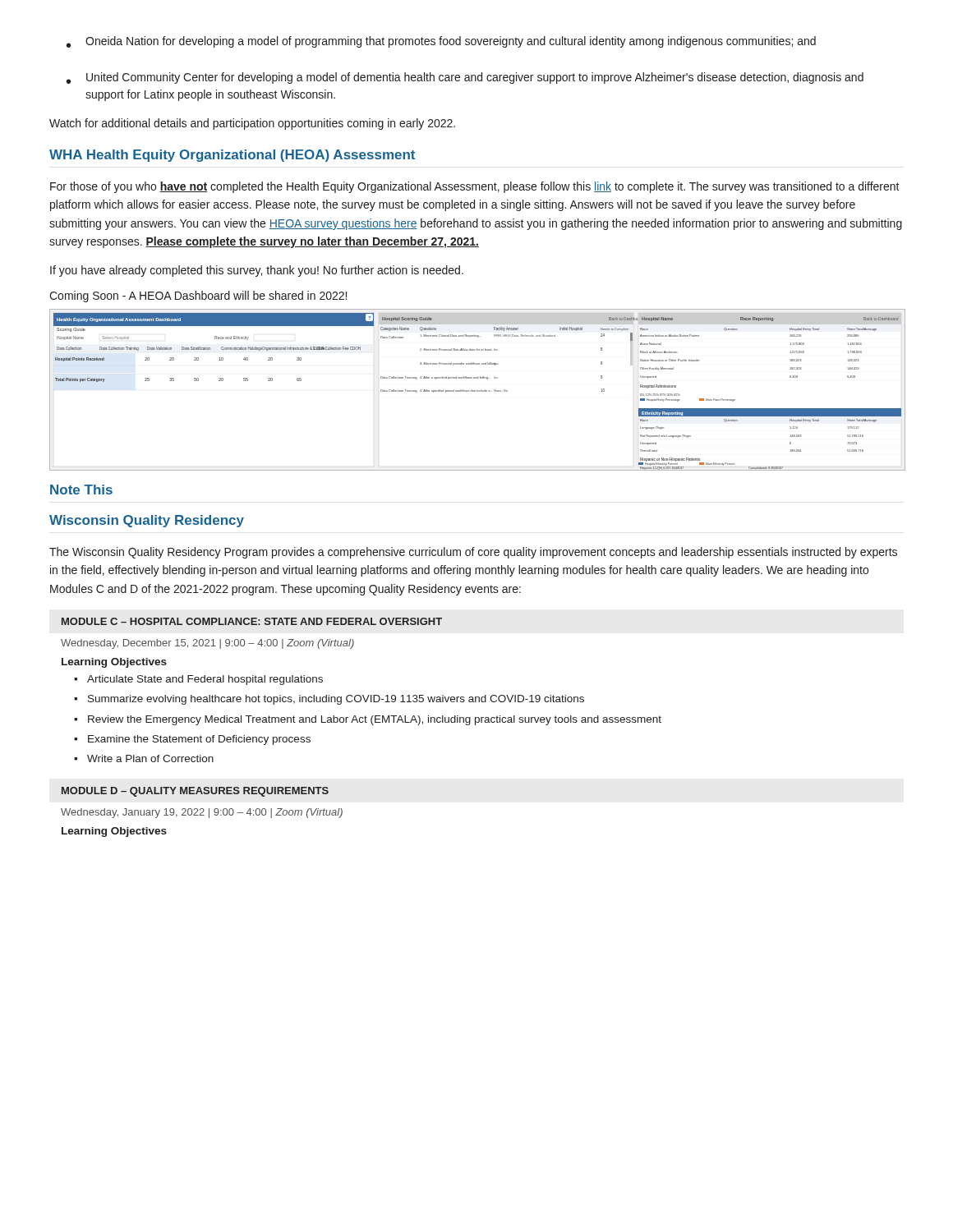Click on the passage starting "Coming Soon - A"
Image resolution: width=953 pixels, height=1232 pixels.
tap(199, 296)
